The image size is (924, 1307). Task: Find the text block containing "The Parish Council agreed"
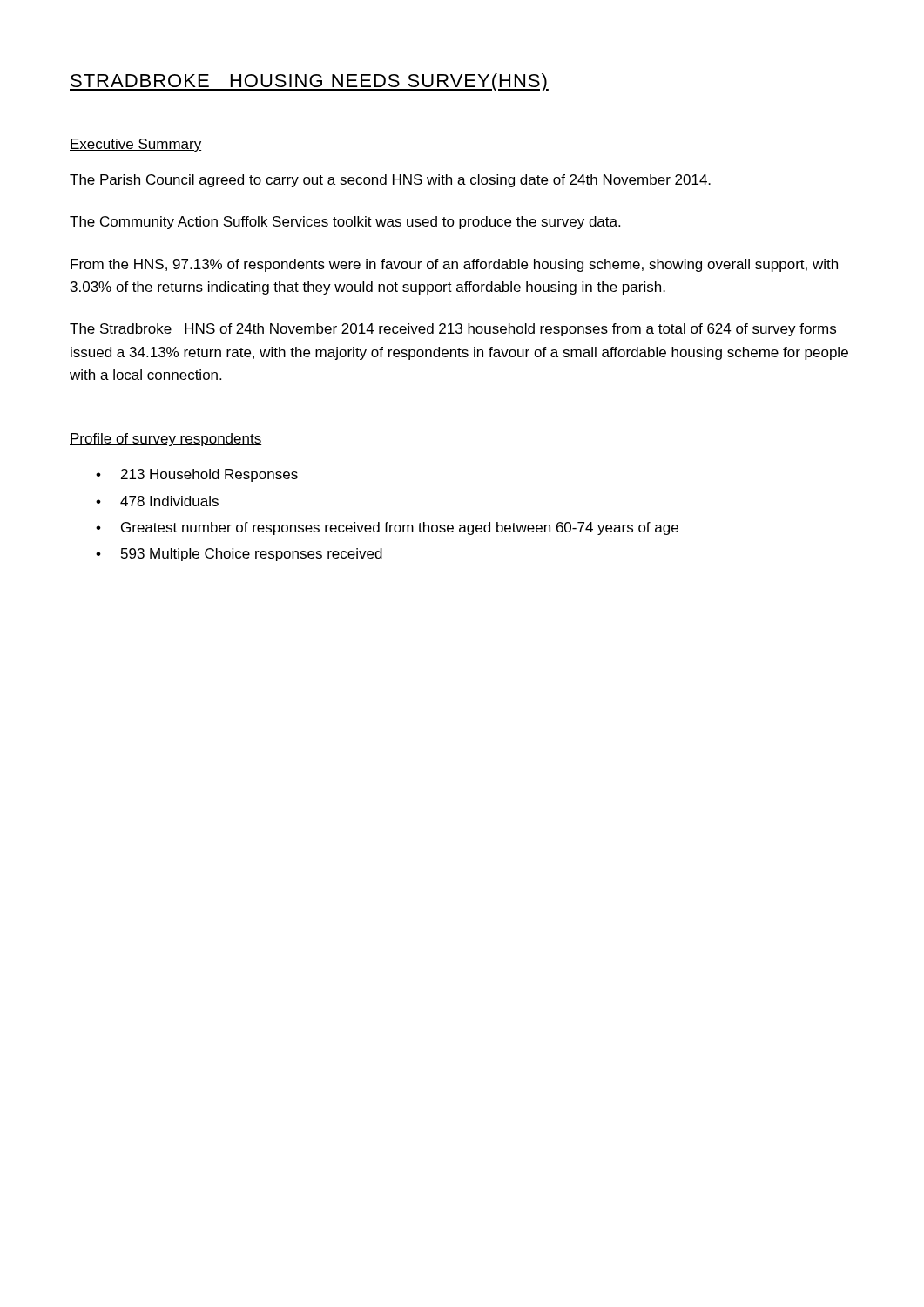391,180
